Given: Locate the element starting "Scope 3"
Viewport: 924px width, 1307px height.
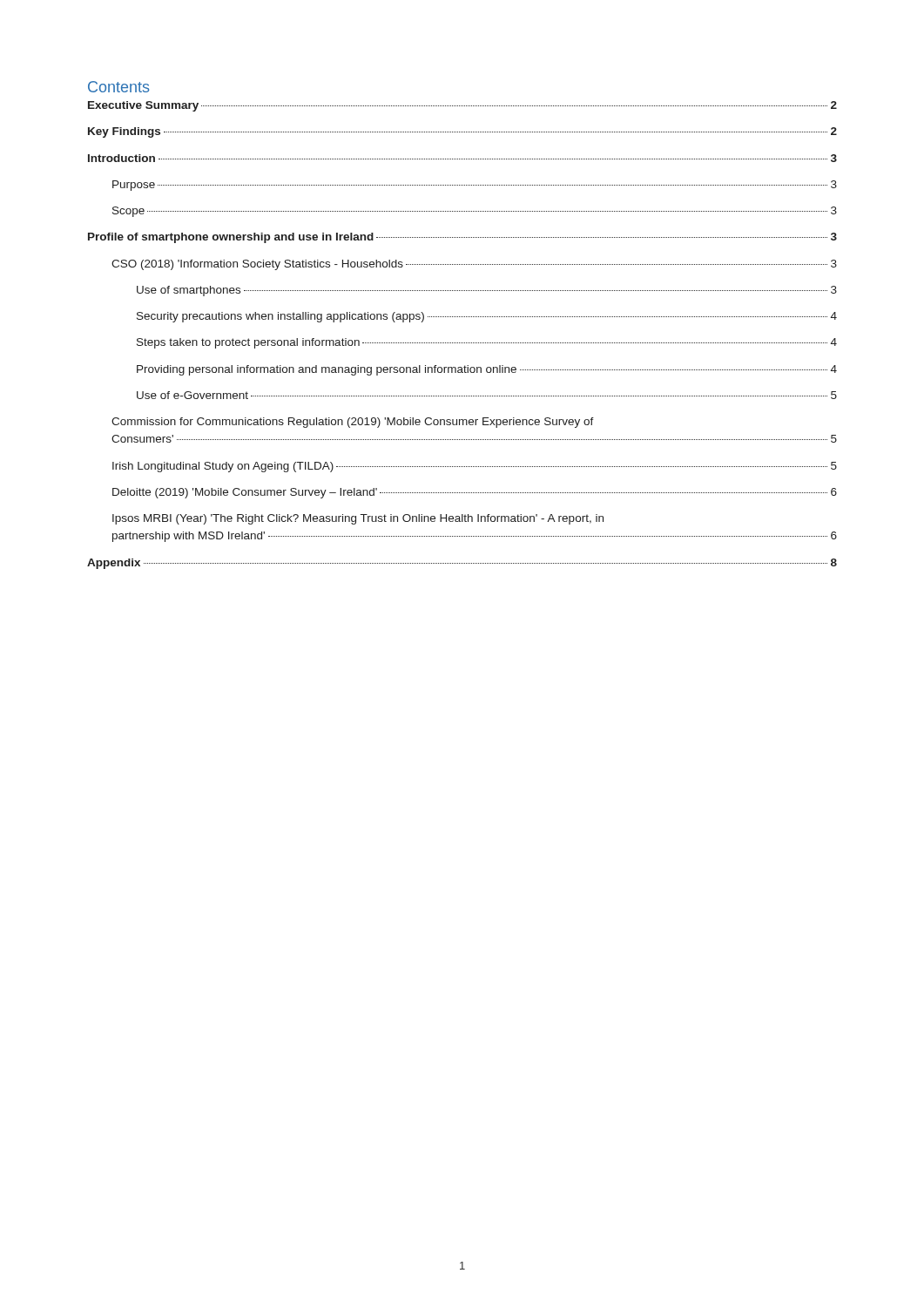Looking at the screenshot, I should [x=474, y=211].
